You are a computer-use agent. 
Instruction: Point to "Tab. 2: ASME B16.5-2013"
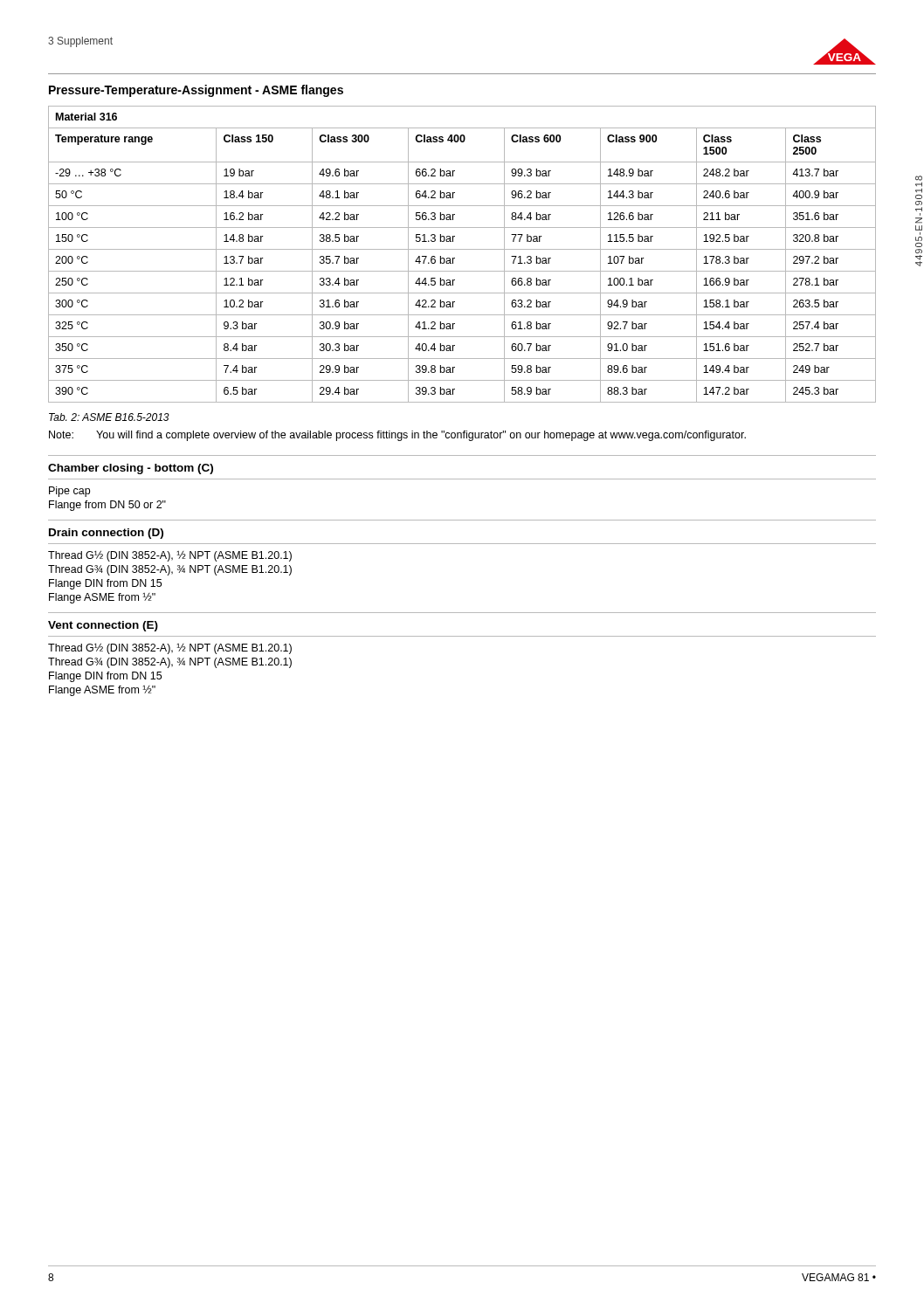coord(109,417)
